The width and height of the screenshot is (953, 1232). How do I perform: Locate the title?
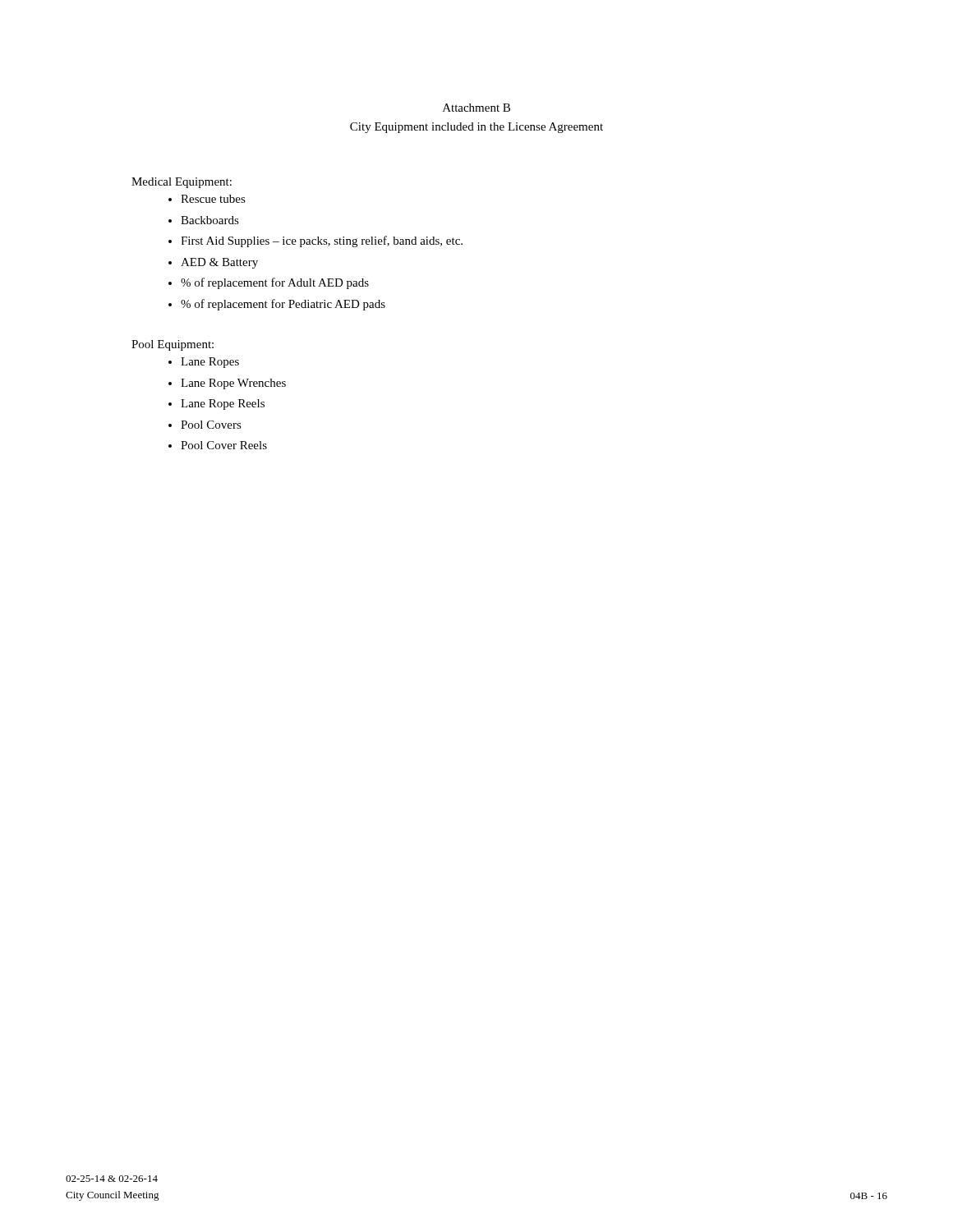[476, 117]
